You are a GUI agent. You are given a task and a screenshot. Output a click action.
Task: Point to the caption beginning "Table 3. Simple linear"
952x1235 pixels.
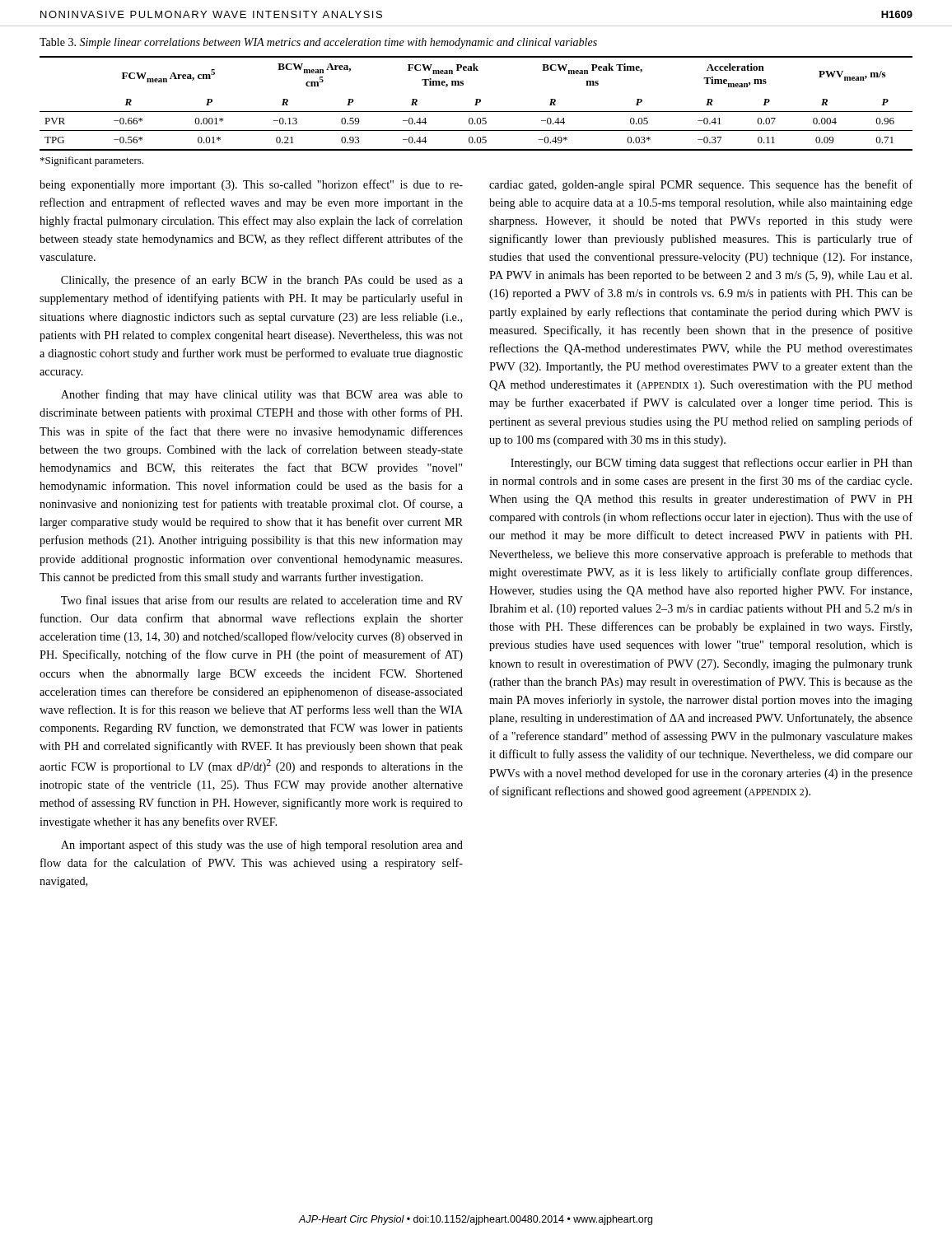pyautogui.click(x=318, y=42)
